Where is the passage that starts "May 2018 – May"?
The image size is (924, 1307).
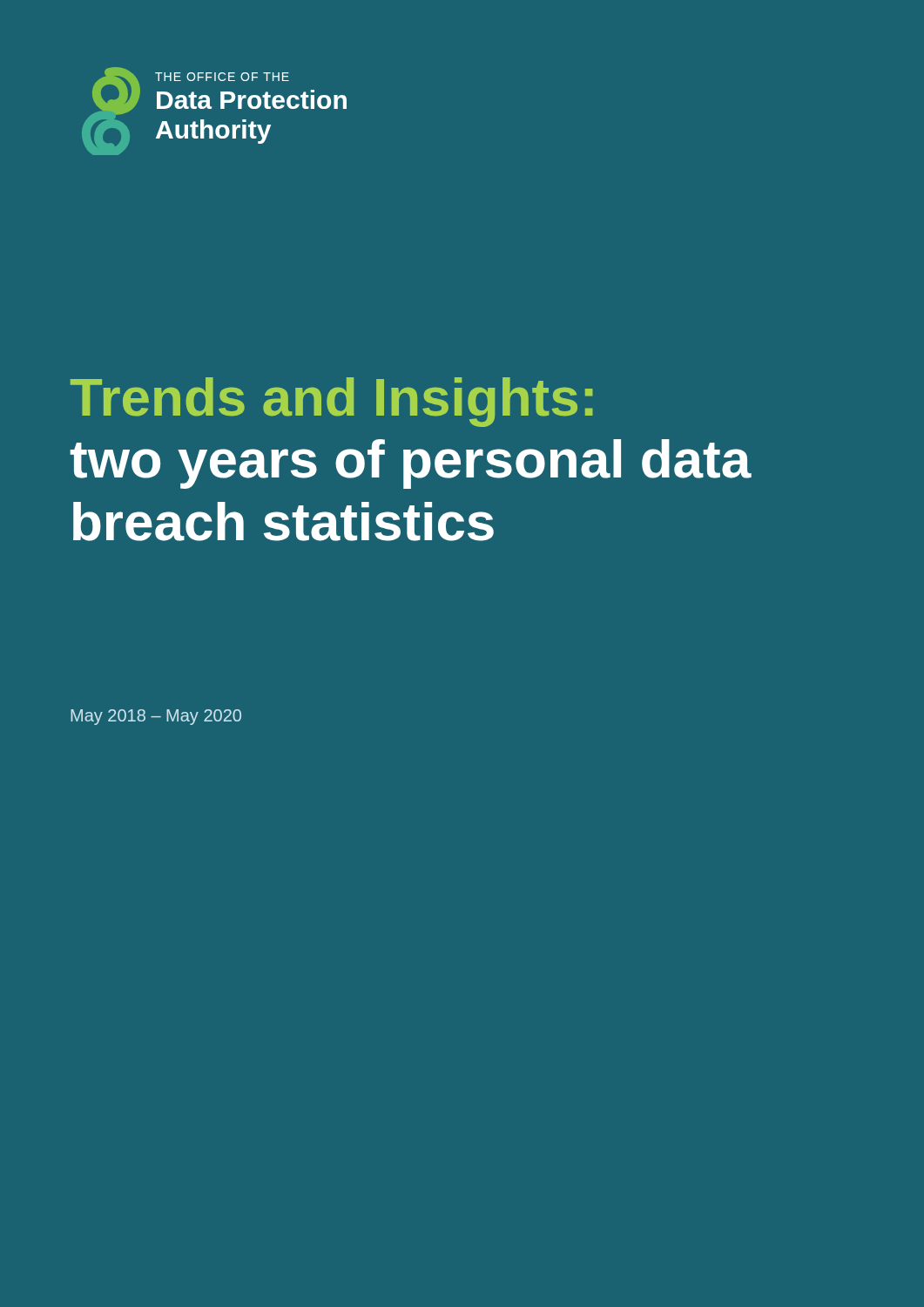tap(156, 715)
